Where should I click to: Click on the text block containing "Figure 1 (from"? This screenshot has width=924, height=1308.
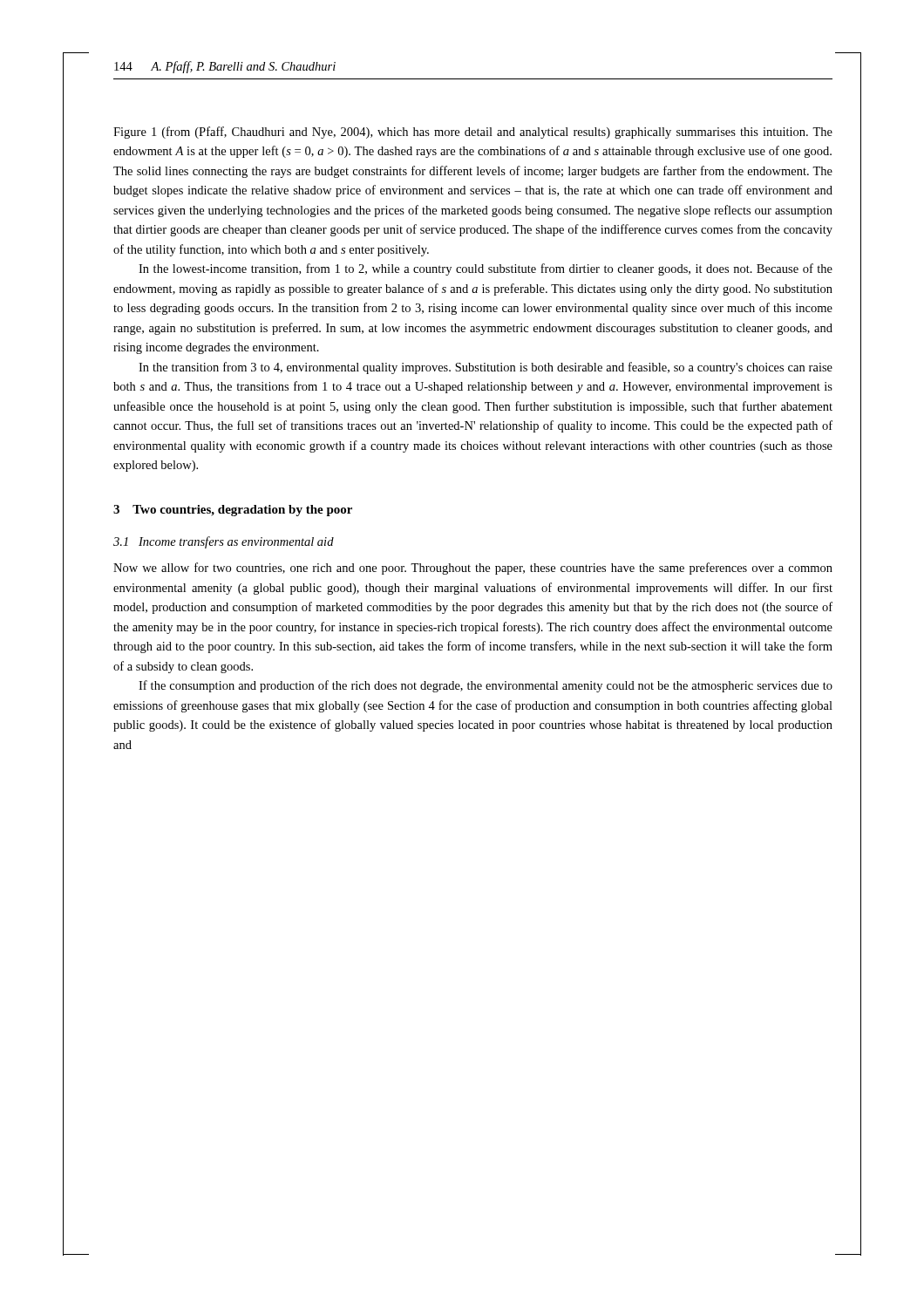473,191
